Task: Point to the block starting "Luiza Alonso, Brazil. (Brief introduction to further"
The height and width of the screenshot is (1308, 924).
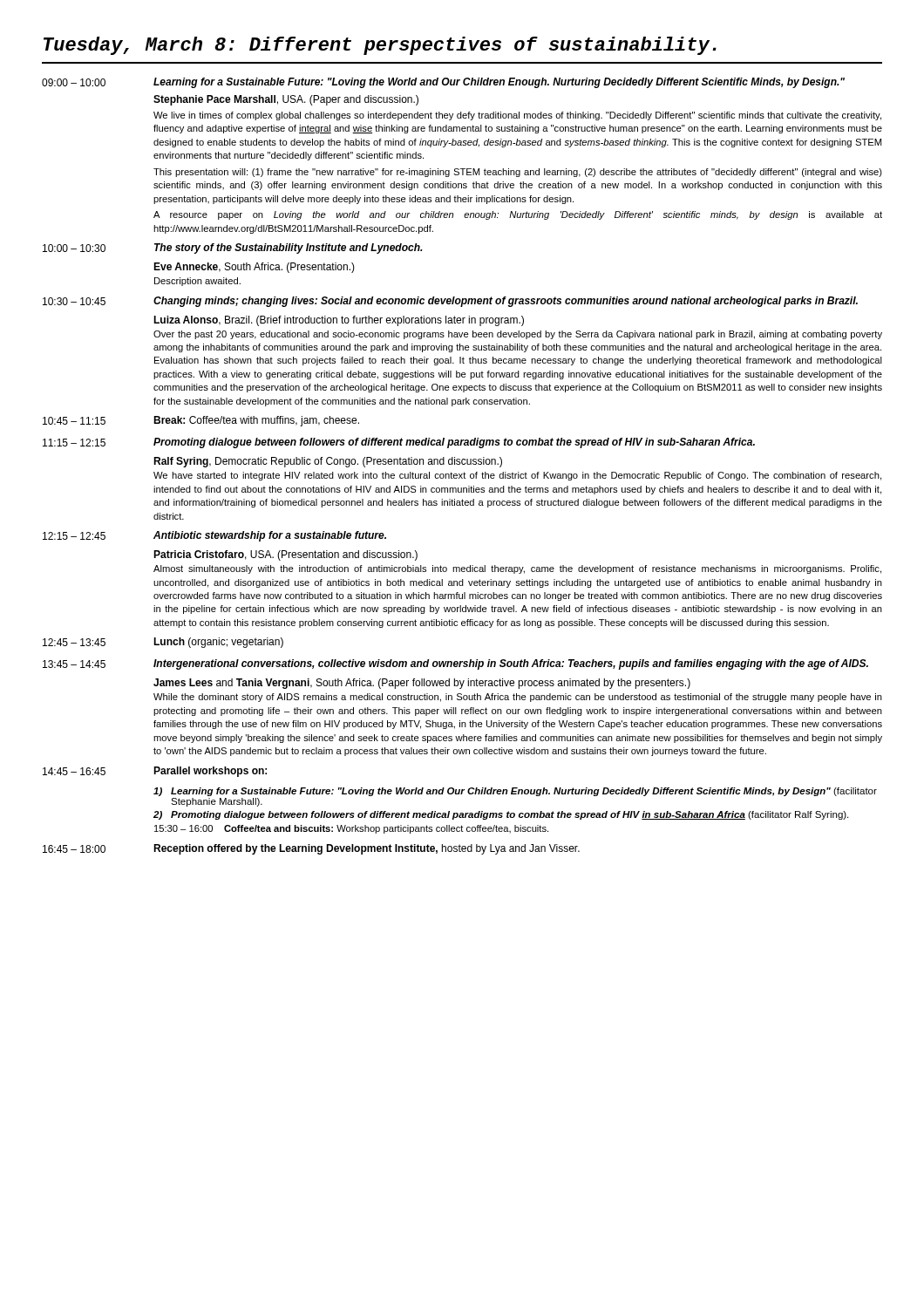Action: point(518,361)
